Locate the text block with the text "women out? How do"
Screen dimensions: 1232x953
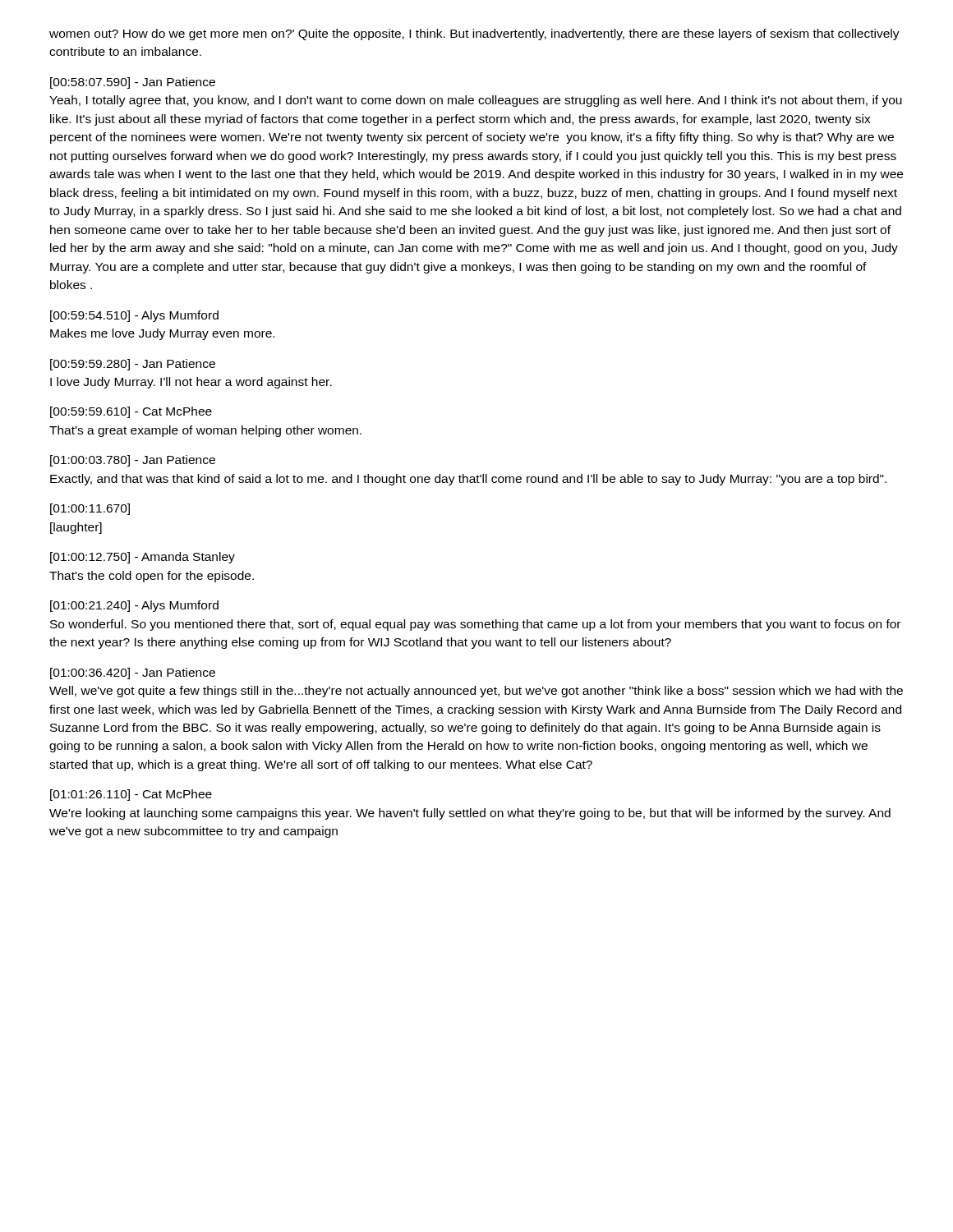[x=474, y=42]
